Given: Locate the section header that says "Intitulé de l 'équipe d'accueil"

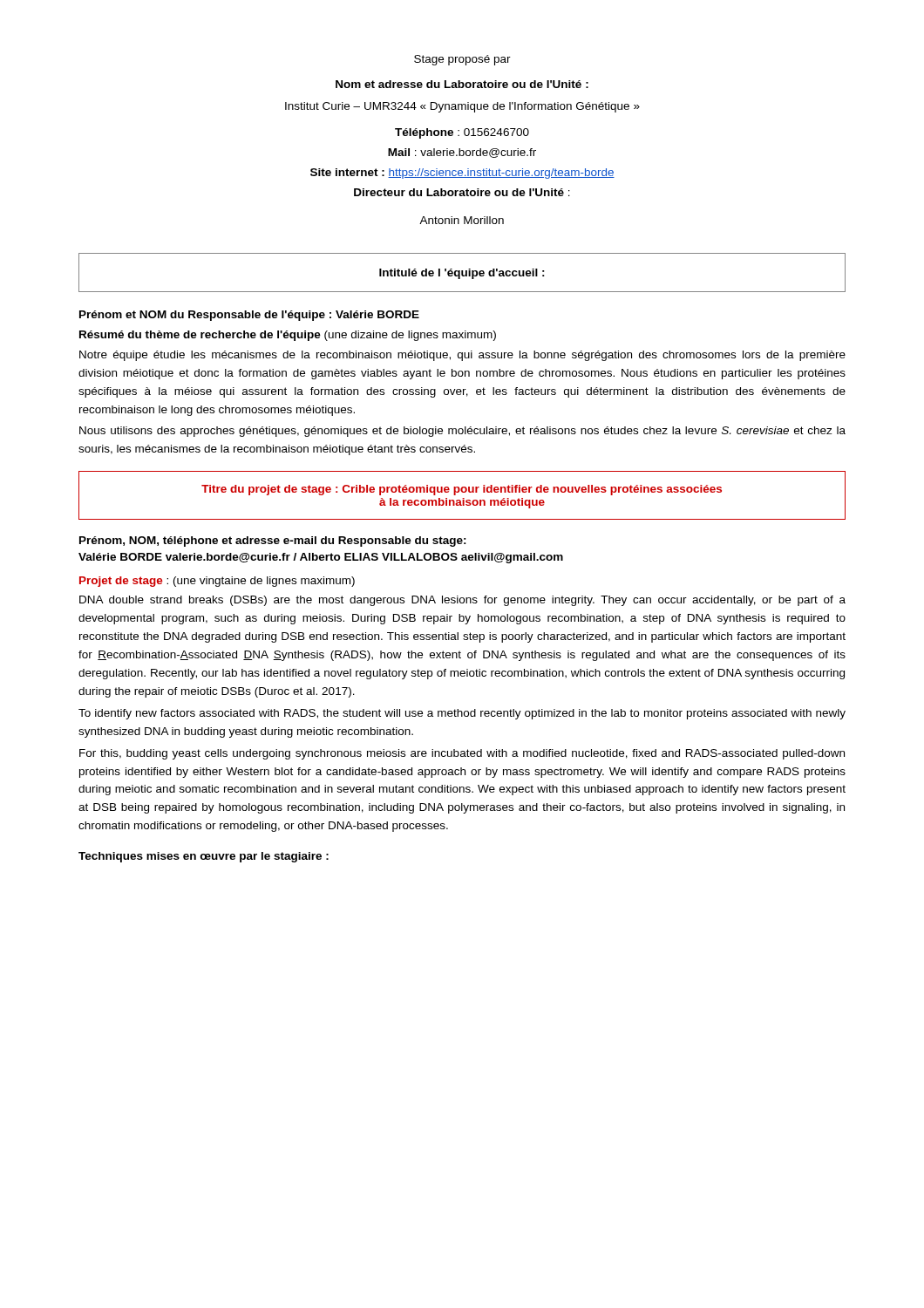Looking at the screenshot, I should click(x=462, y=272).
